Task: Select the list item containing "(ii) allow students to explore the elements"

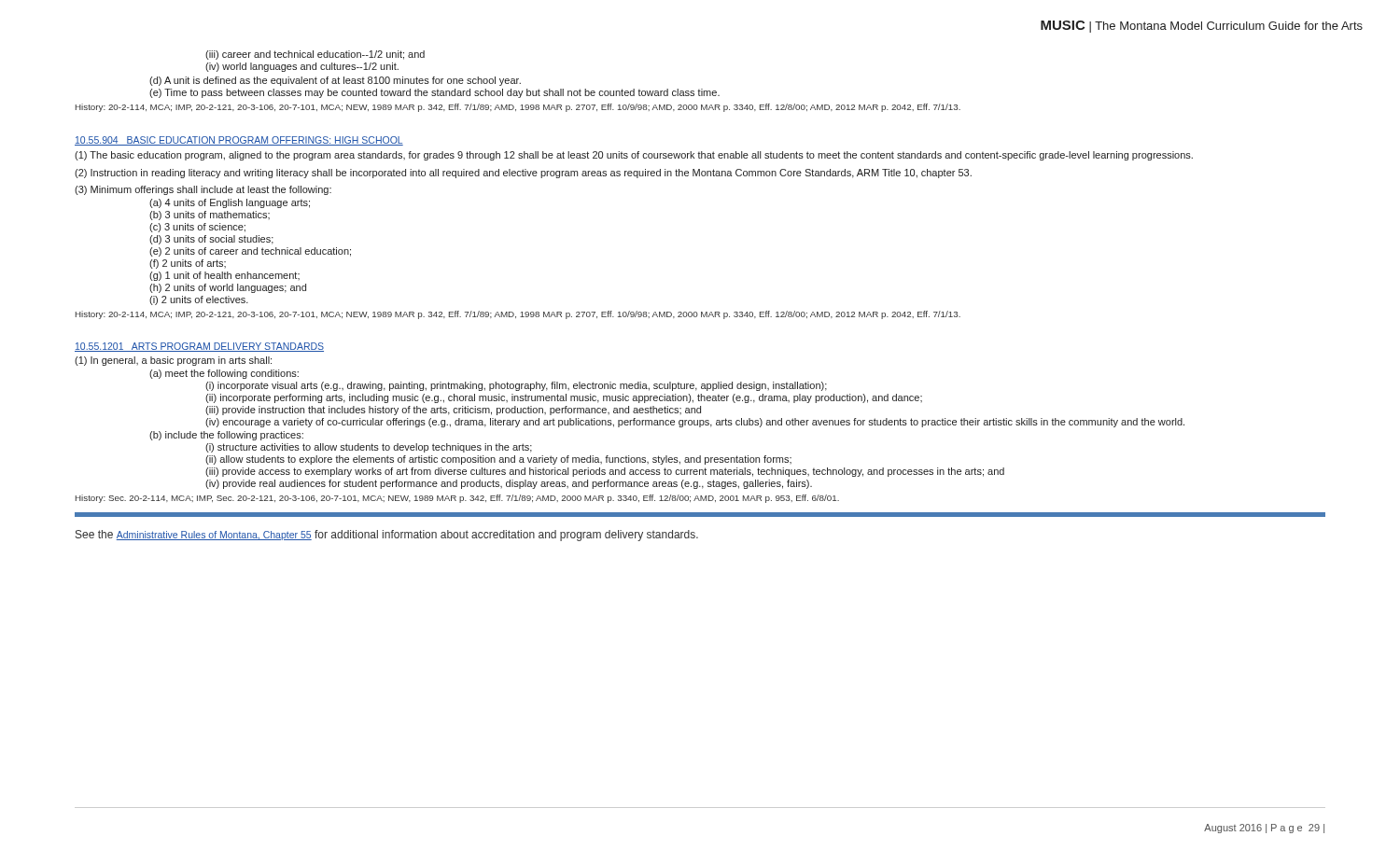Action: 499,459
